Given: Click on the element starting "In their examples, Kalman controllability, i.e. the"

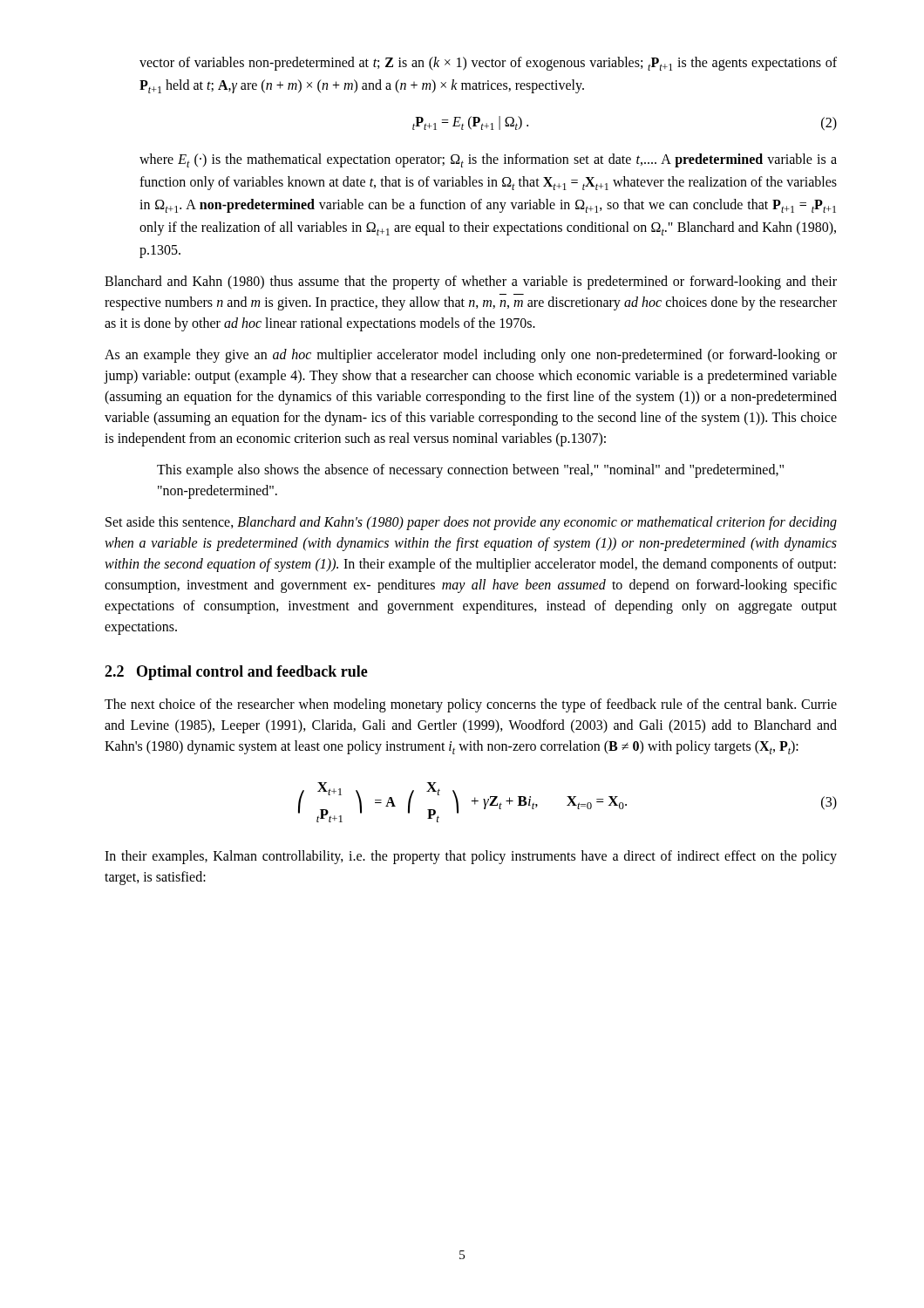Looking at the screenshot, I should tap(471, 866).
